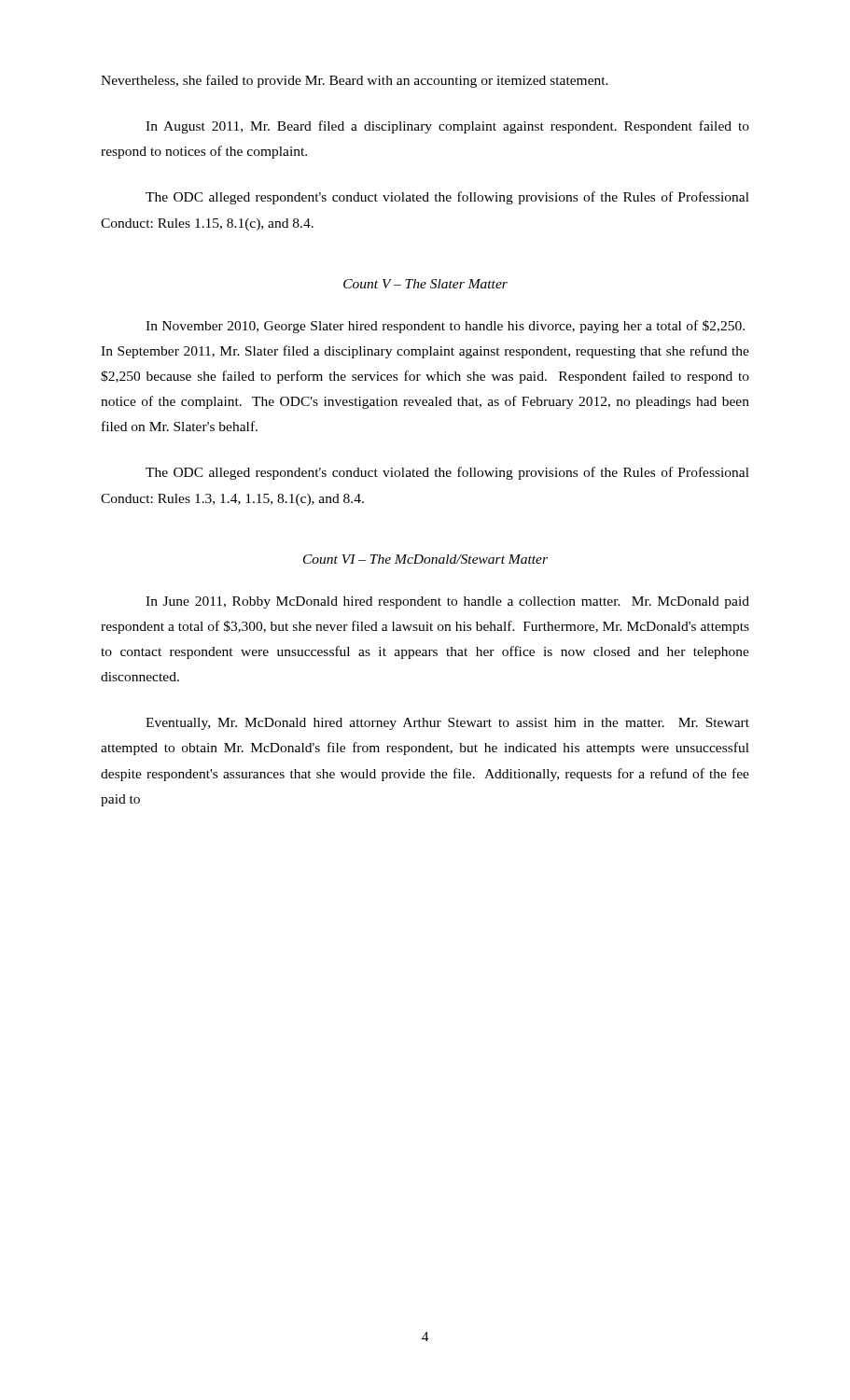Screen dimensions: 1400x850
Task: Navigate to the block starting "In November 2010, George Slater hired respondent"
Action: [425, 376]
